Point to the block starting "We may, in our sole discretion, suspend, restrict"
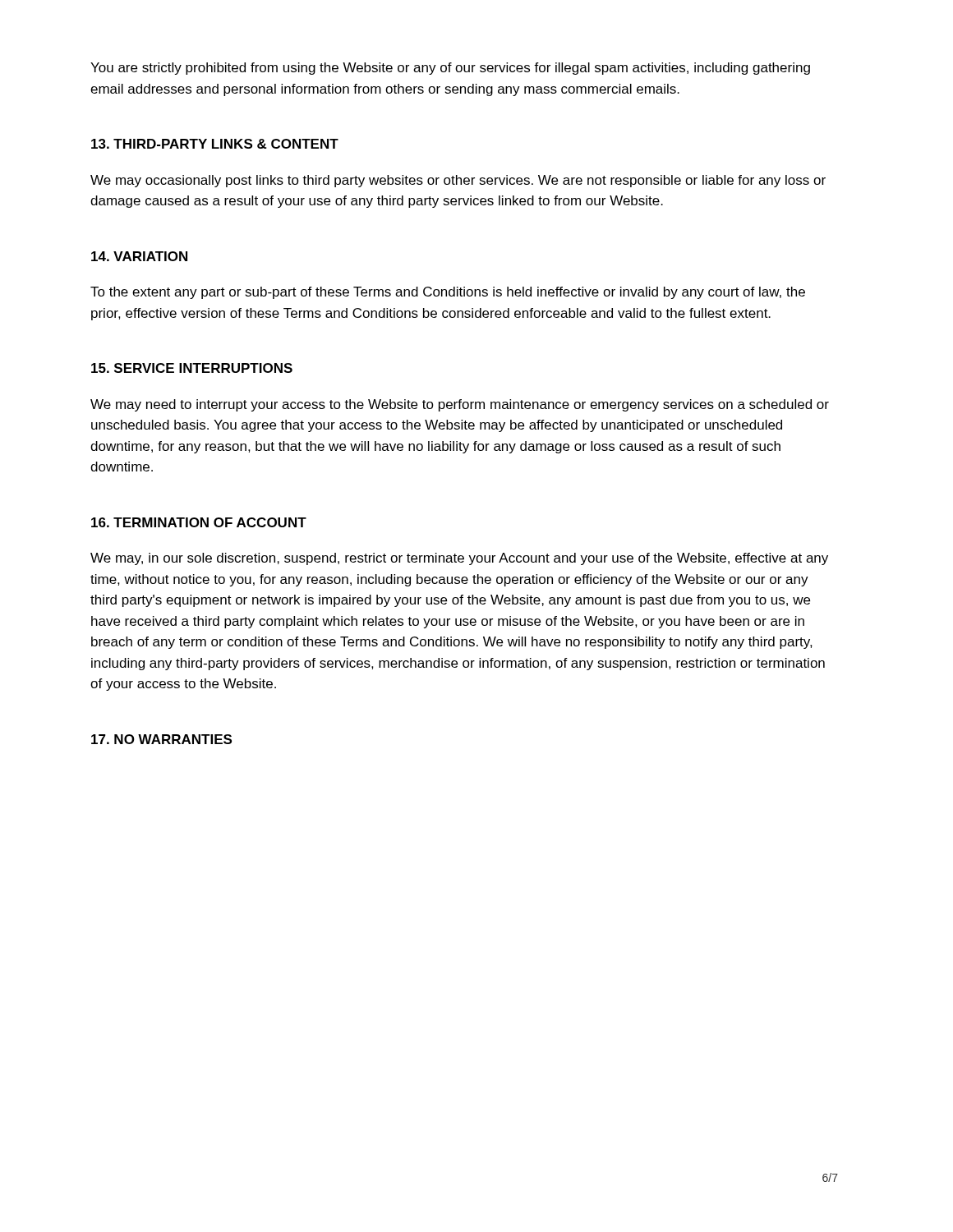Viewport: 953px width, 1232px height. click(459, 621)
